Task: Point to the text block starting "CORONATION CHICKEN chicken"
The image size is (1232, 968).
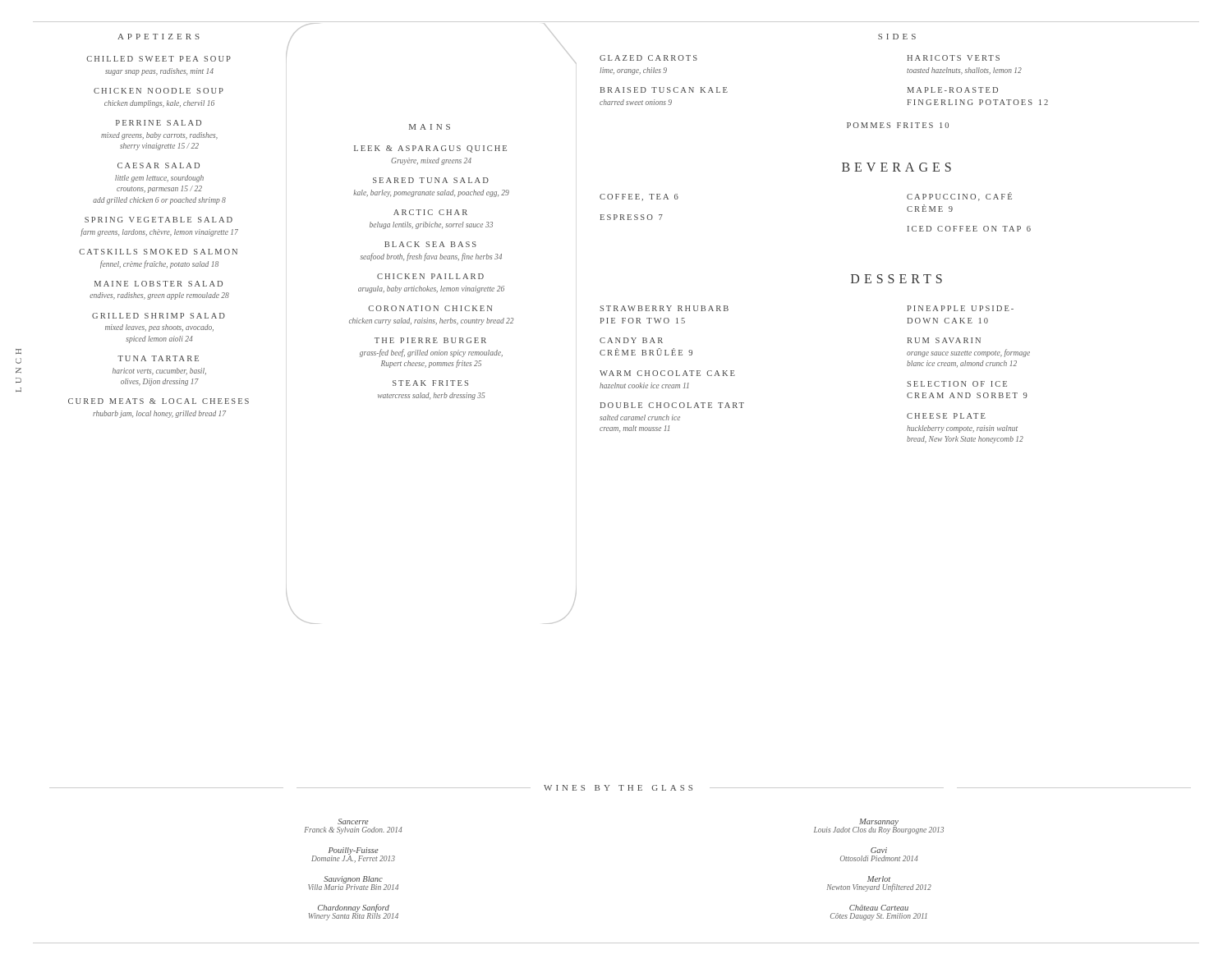Action: pyautogui.click(x=431, y=315)
